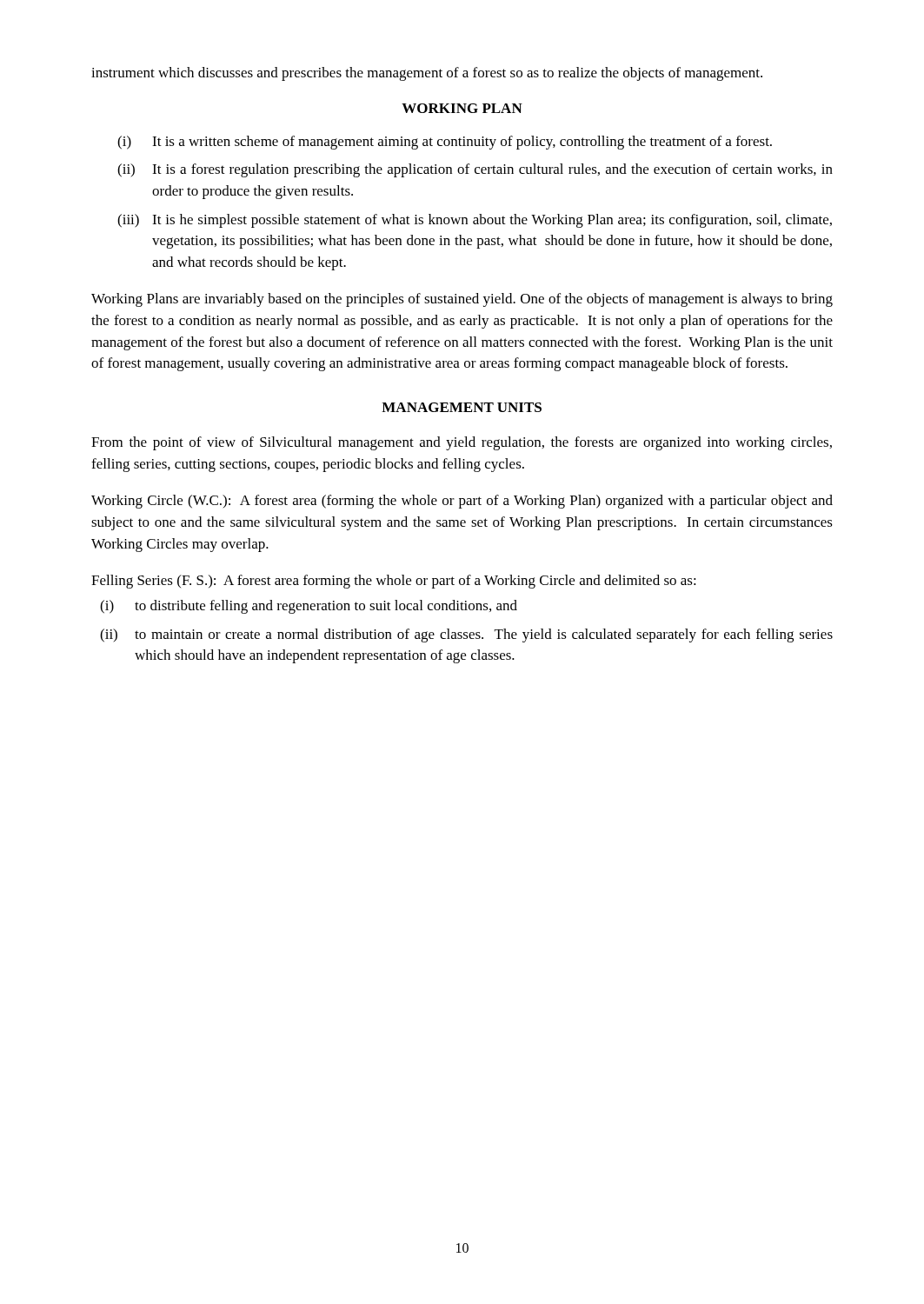
Task: Point to the block beginning "(i) to distribute"
Action: [x=462, y=606]
